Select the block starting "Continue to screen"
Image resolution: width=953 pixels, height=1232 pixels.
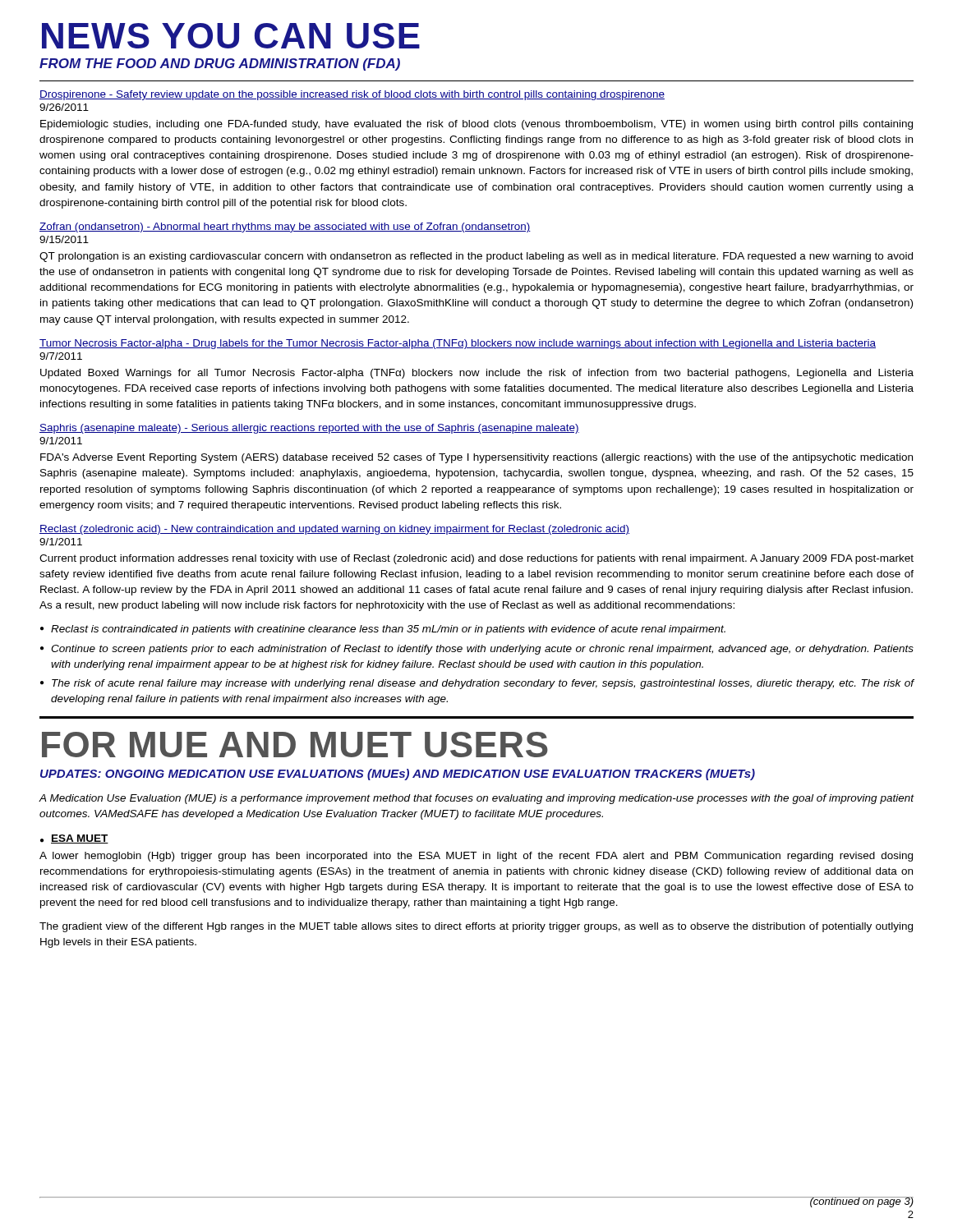click(x=482, y=656)
